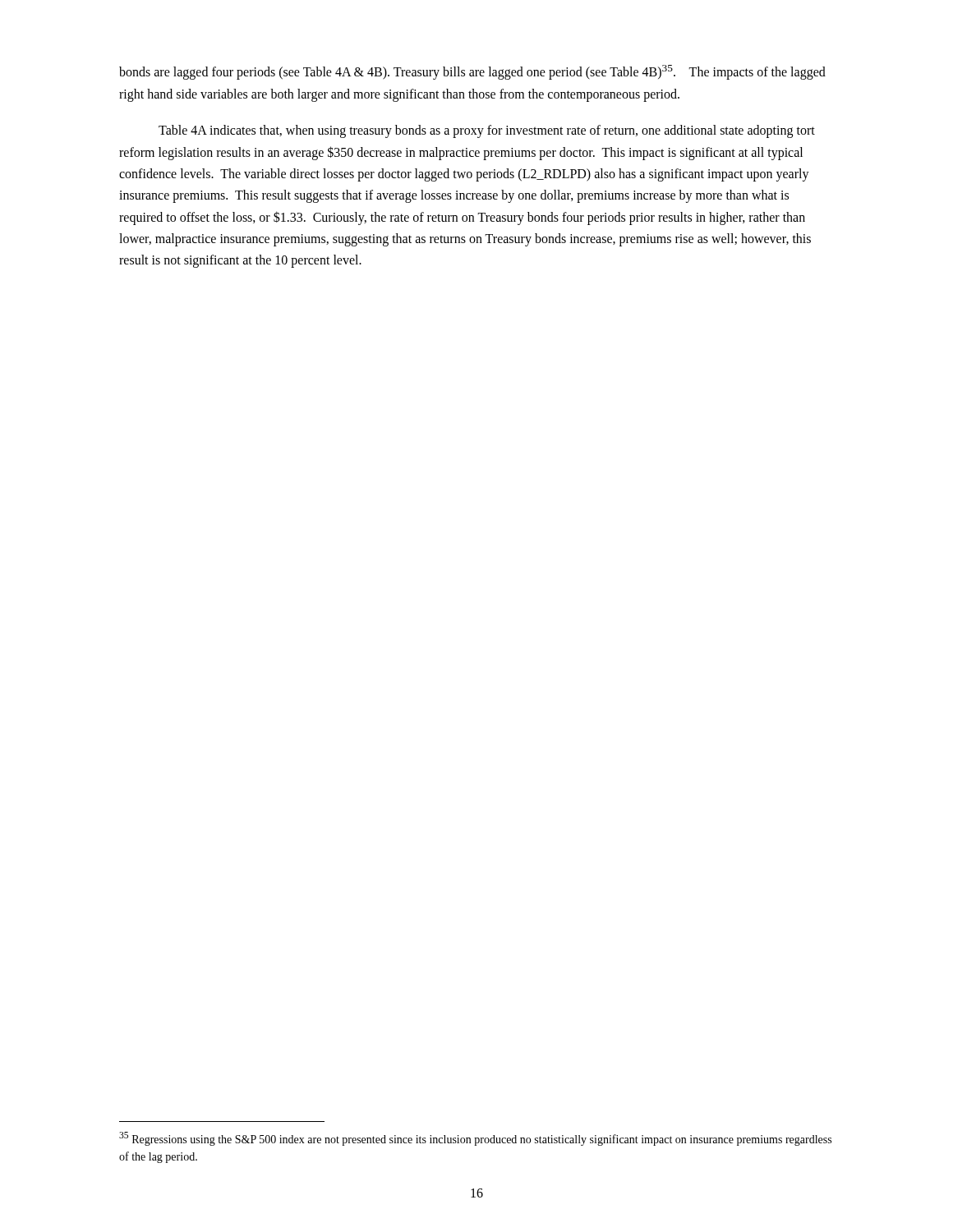Click on the text block that reads "bonds are lagged four"
The image size is (953, 1232).
(476, 165)
